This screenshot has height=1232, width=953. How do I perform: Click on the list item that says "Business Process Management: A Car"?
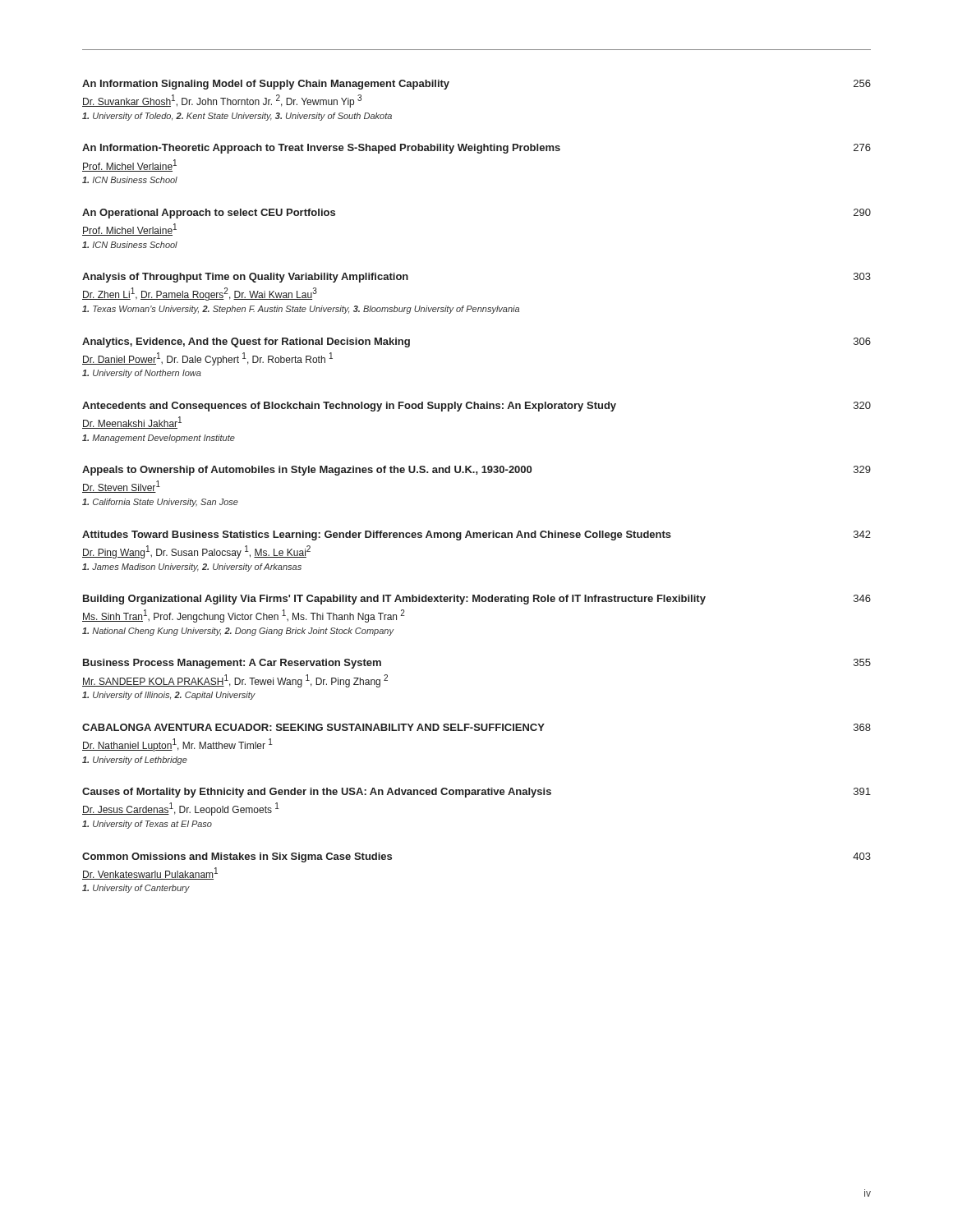(x=232, y=663)
